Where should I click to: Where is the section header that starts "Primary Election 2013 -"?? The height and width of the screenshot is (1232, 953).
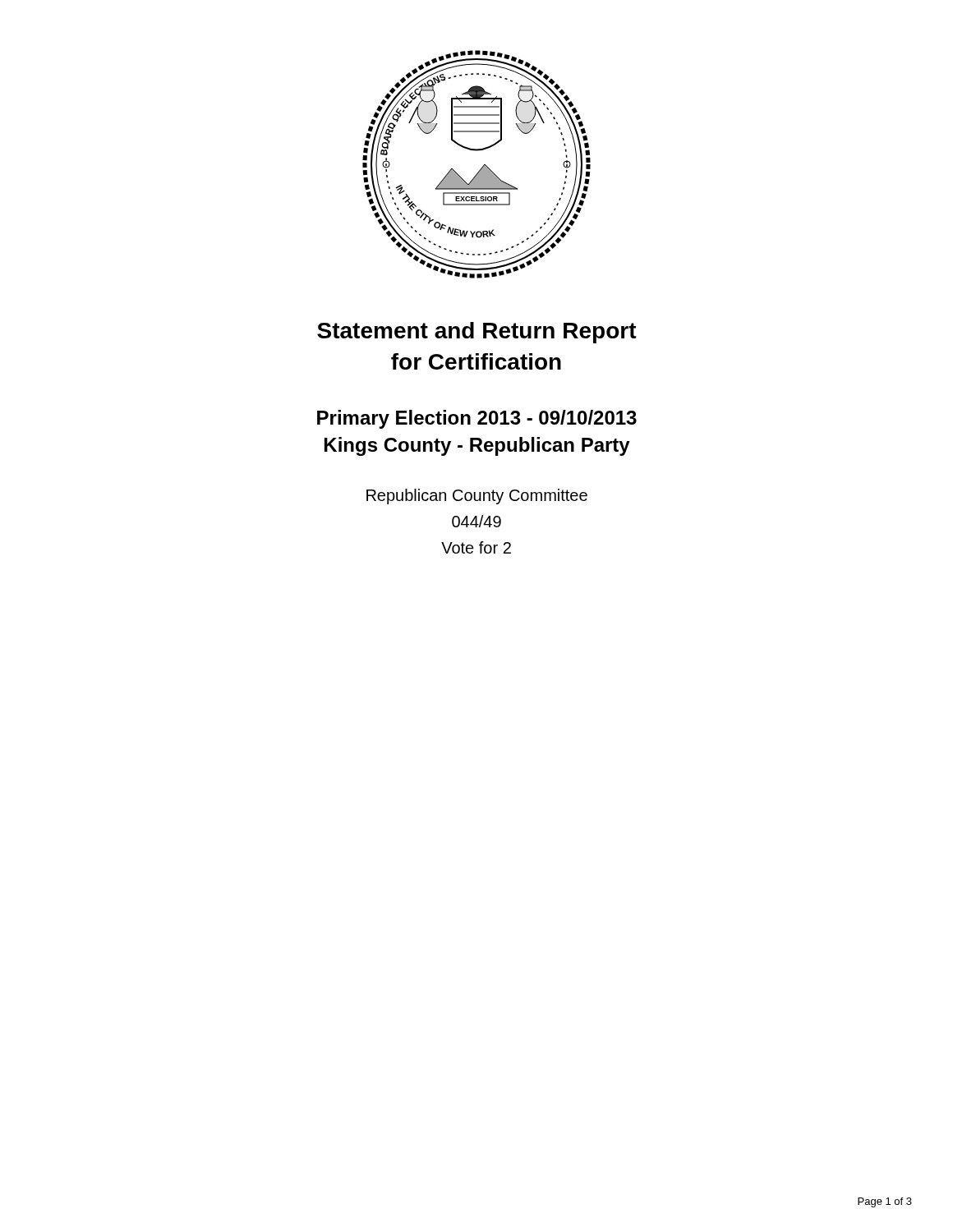[476, 431]
